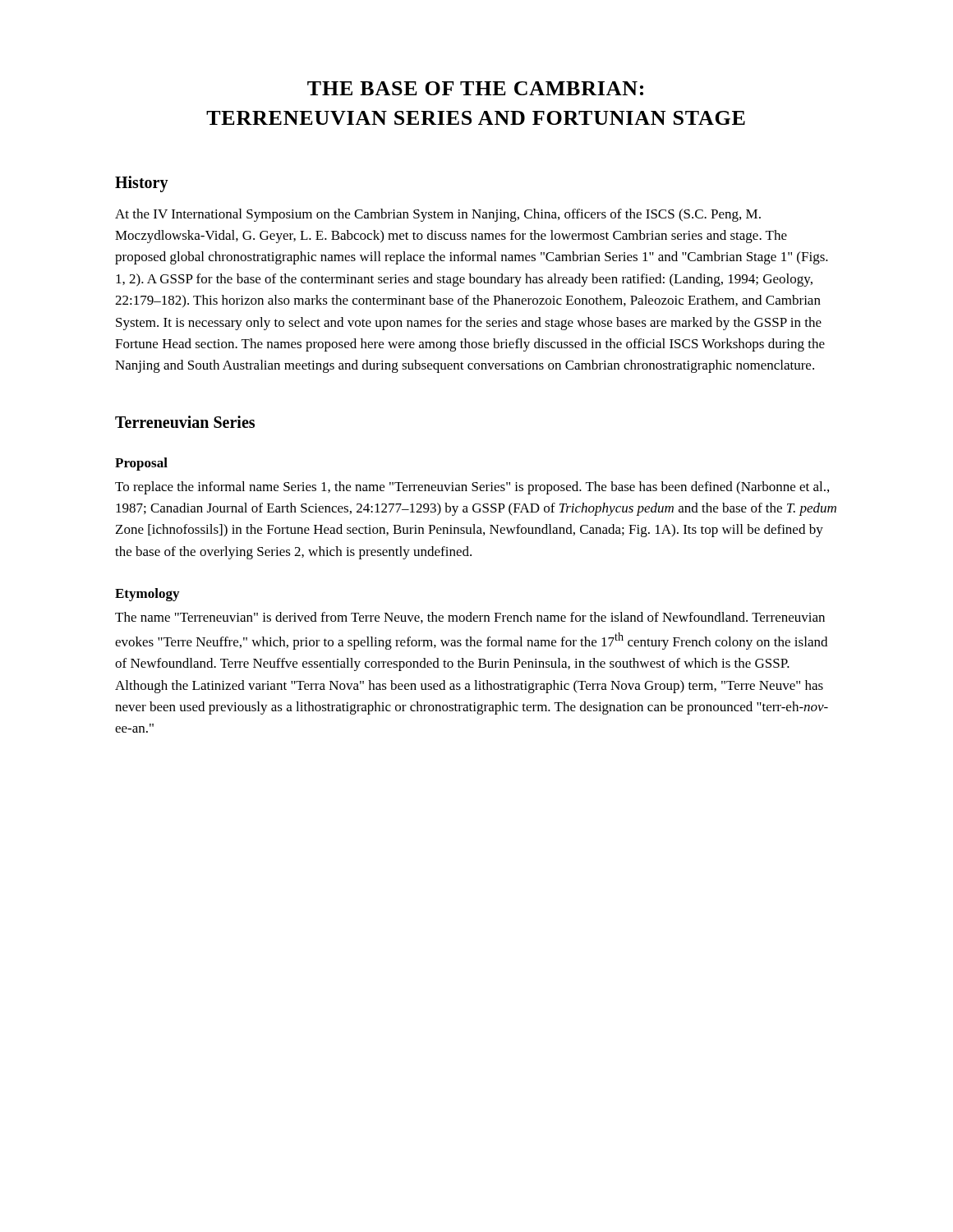Viewport: 953px width, 1232px height.
Task: Locate the text starting "At the IV International Symposium on the Cambrian"
Action: (x=476, y=290)
